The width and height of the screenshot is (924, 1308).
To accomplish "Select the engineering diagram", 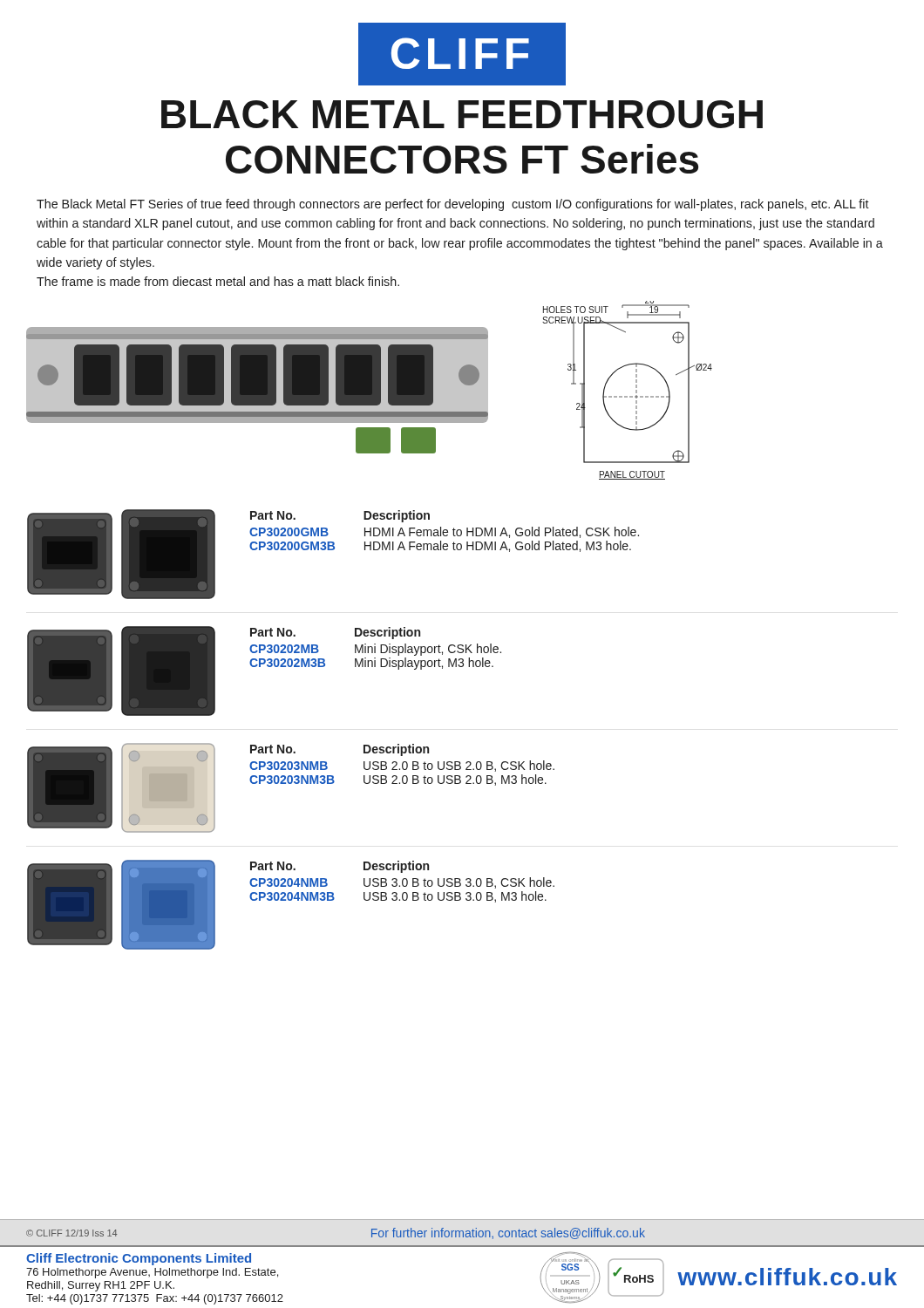I will [606, 396].
